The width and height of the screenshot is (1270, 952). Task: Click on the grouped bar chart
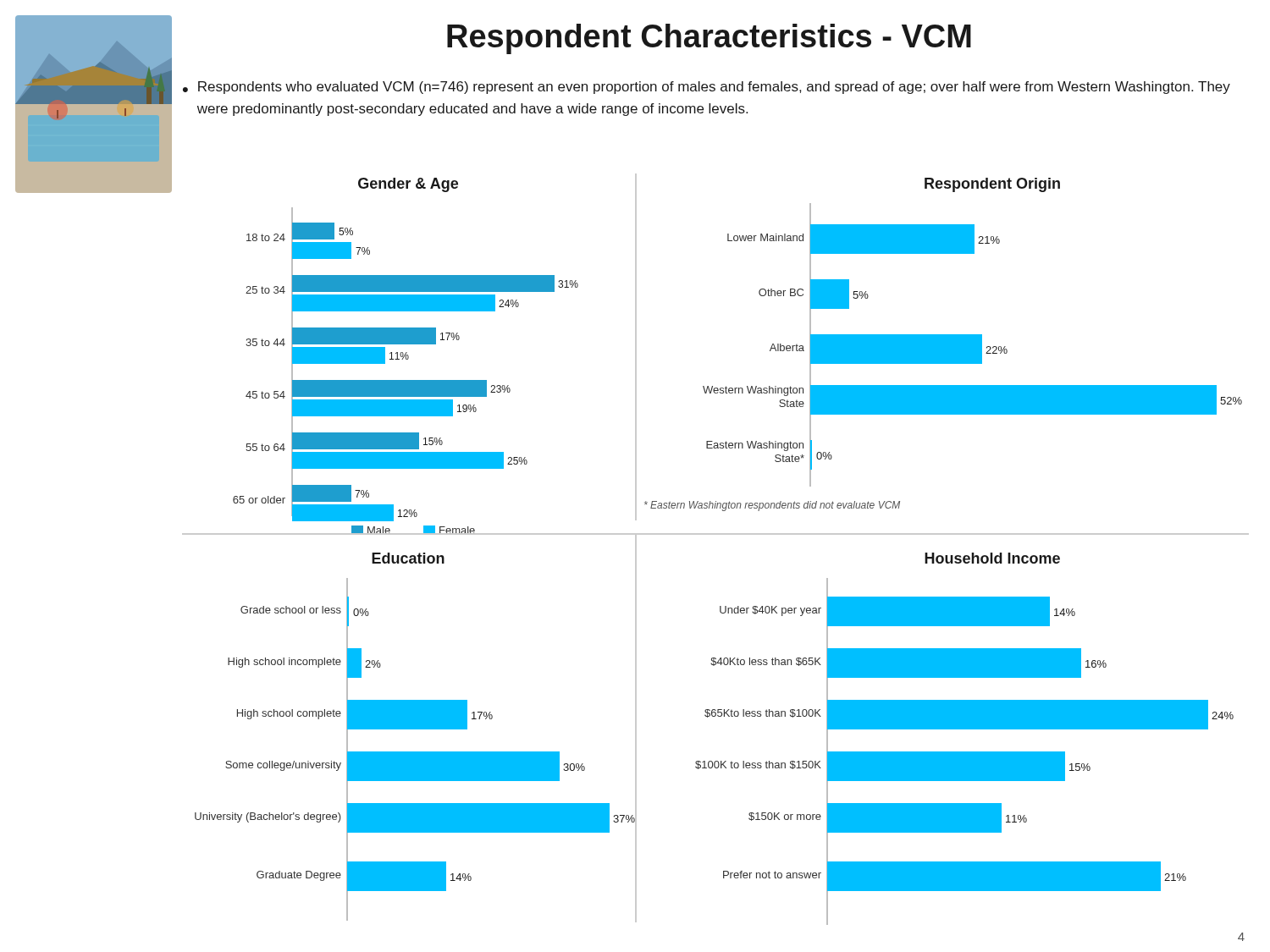pos(408,349)
